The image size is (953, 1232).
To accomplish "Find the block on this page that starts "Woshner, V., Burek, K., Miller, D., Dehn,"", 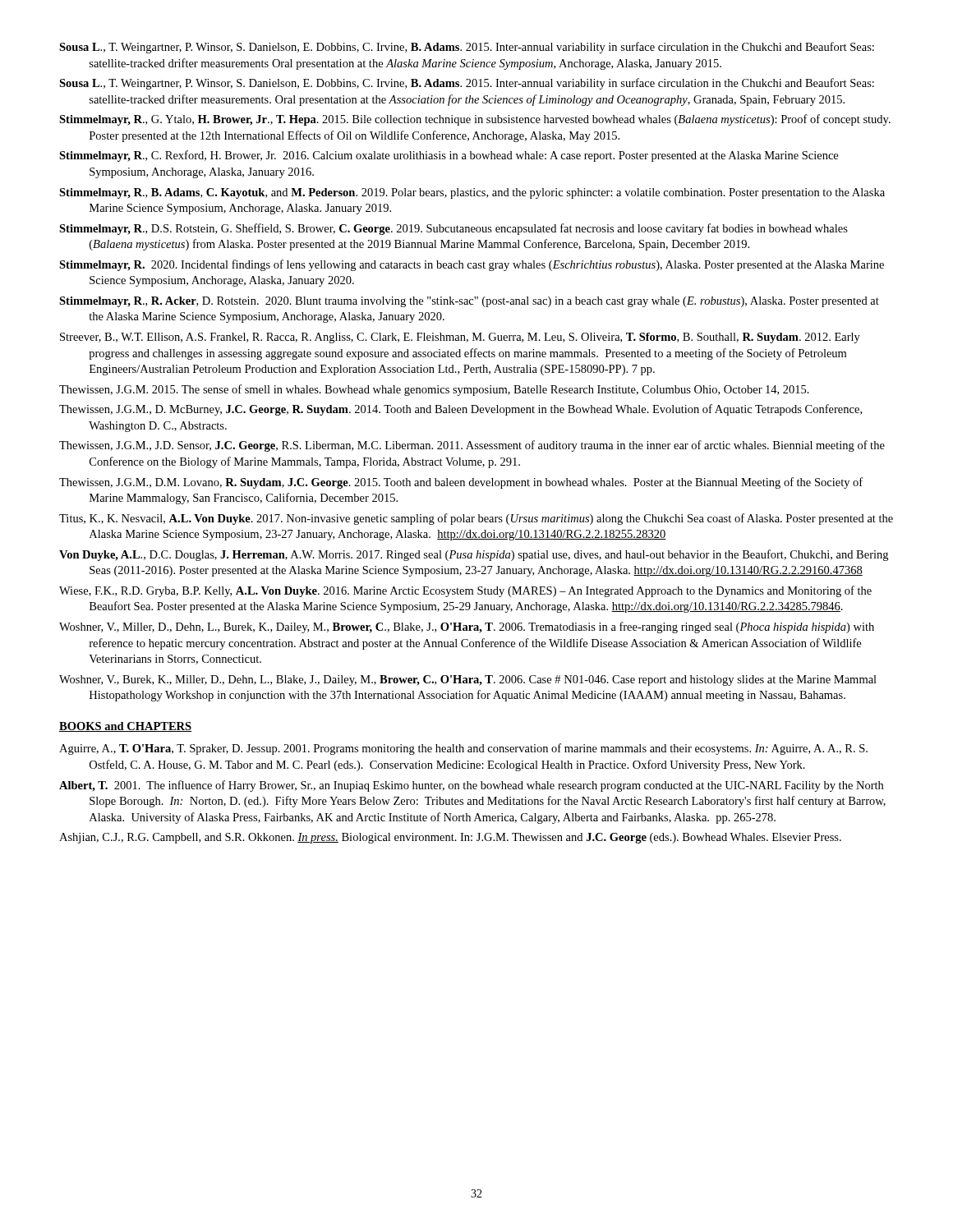I will click(468, 687).
